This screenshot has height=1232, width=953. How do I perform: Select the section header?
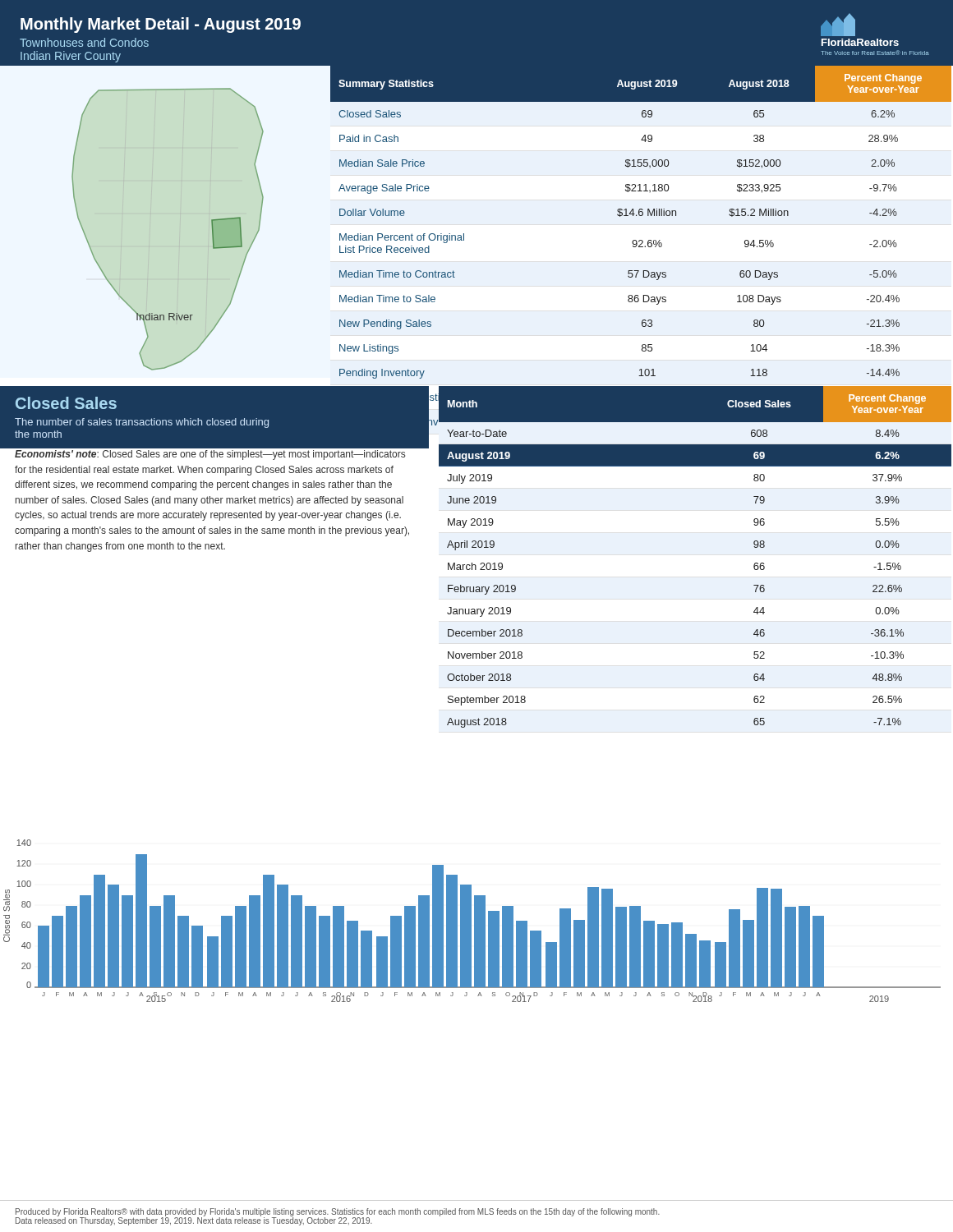click(x=214, y=417)
